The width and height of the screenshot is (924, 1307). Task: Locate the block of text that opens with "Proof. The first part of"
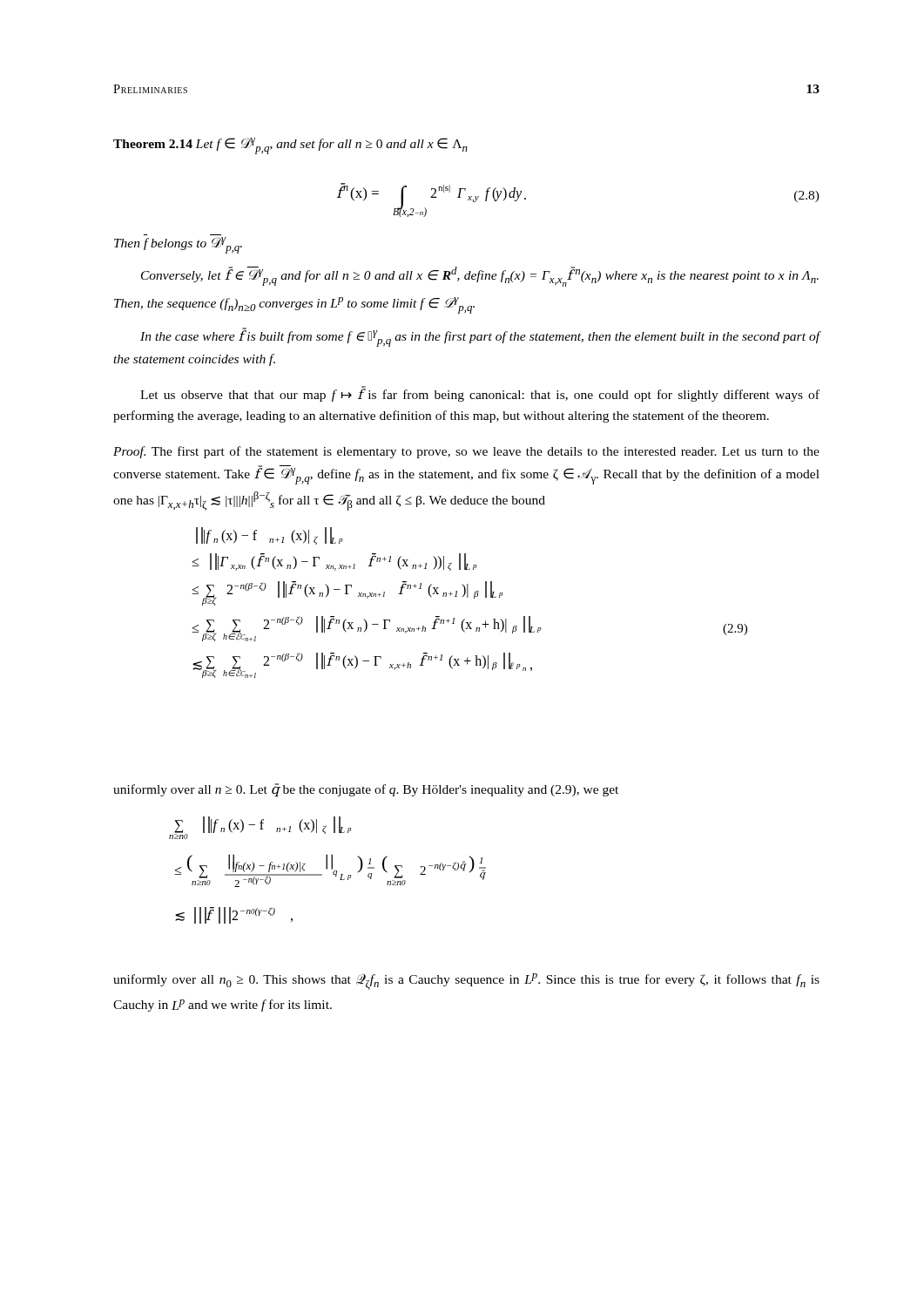pyautogui.click(x=466, y=477)
